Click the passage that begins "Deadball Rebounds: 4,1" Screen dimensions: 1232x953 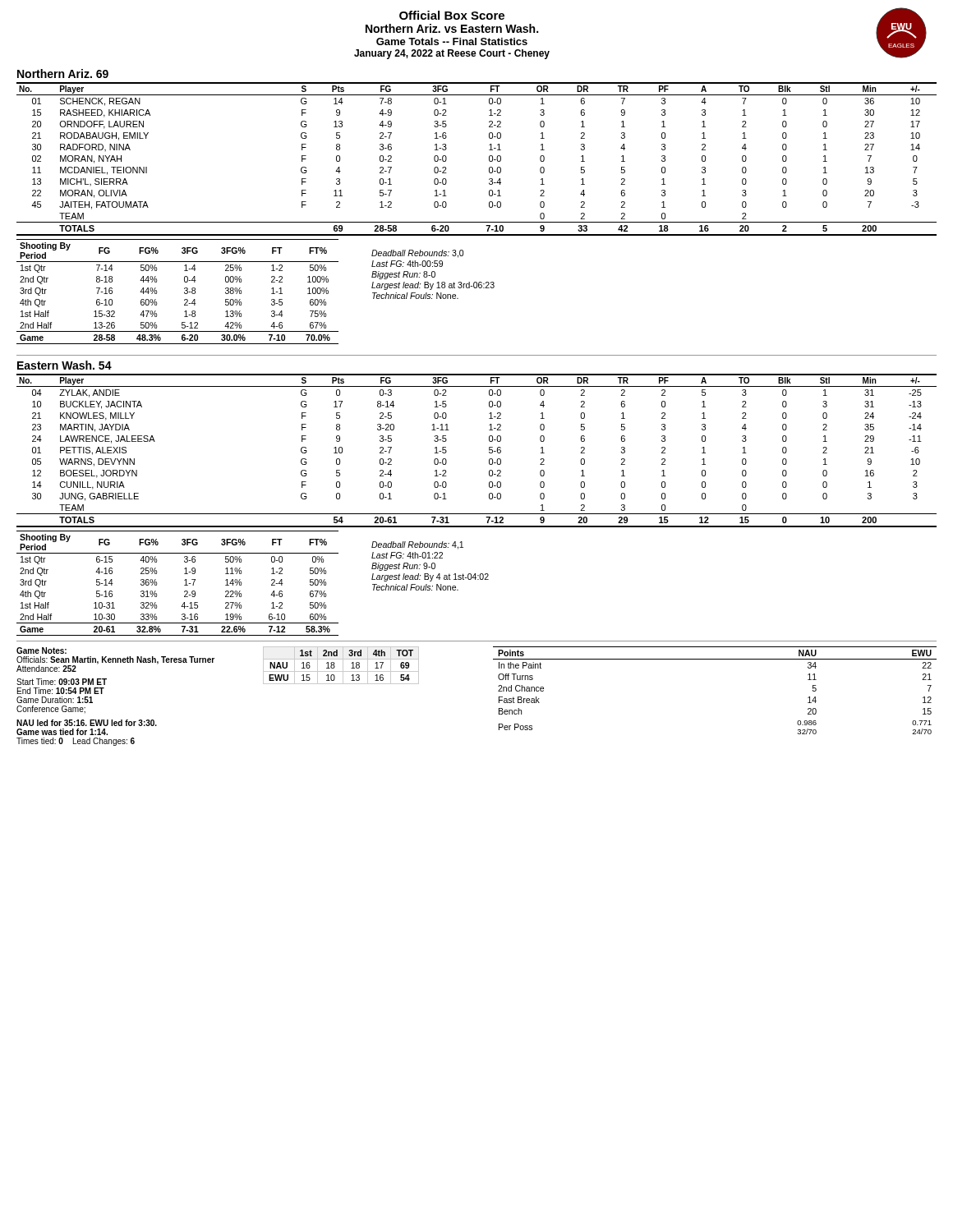tap(430, 566)
